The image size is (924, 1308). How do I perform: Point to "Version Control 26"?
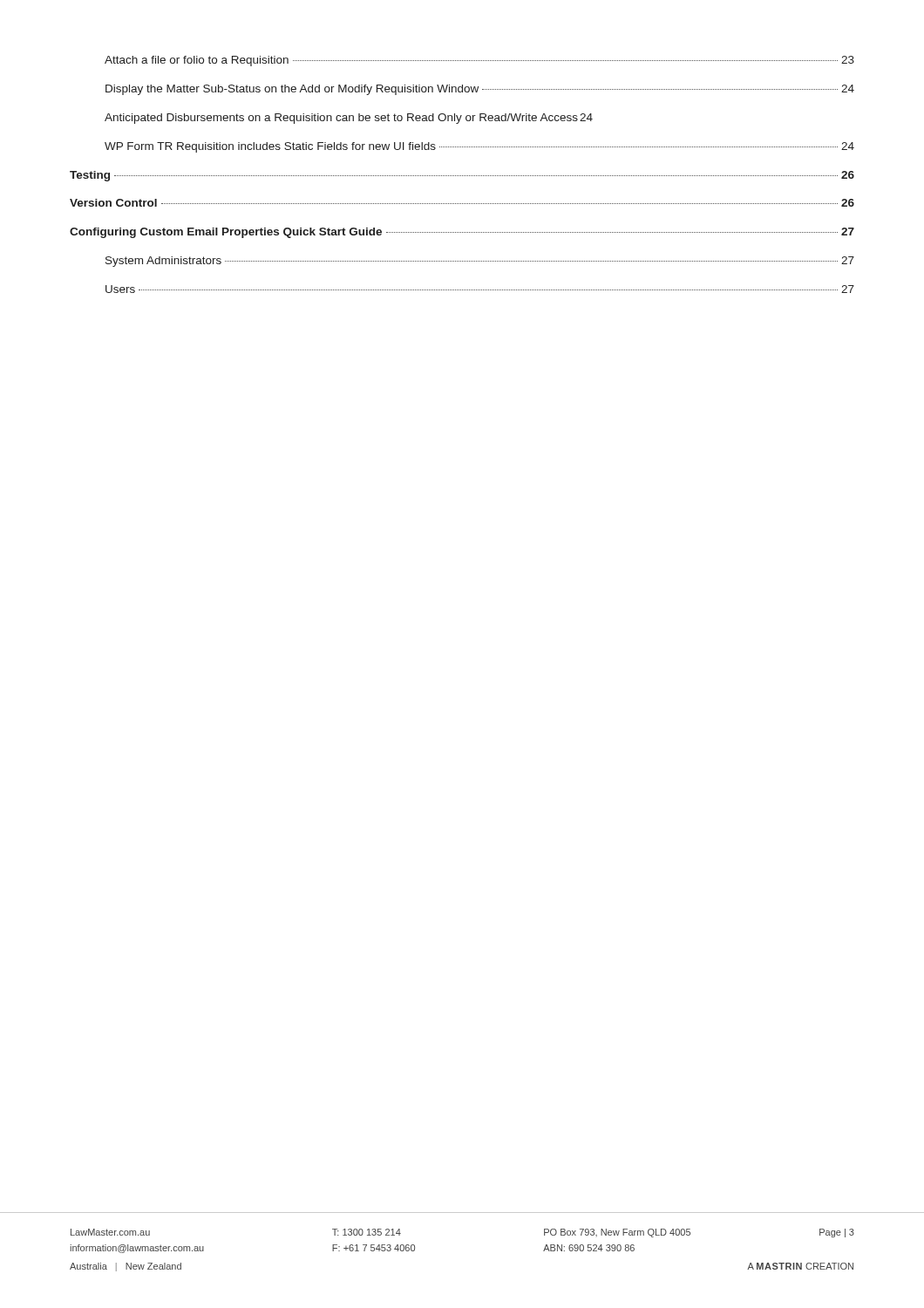(462, 204)
